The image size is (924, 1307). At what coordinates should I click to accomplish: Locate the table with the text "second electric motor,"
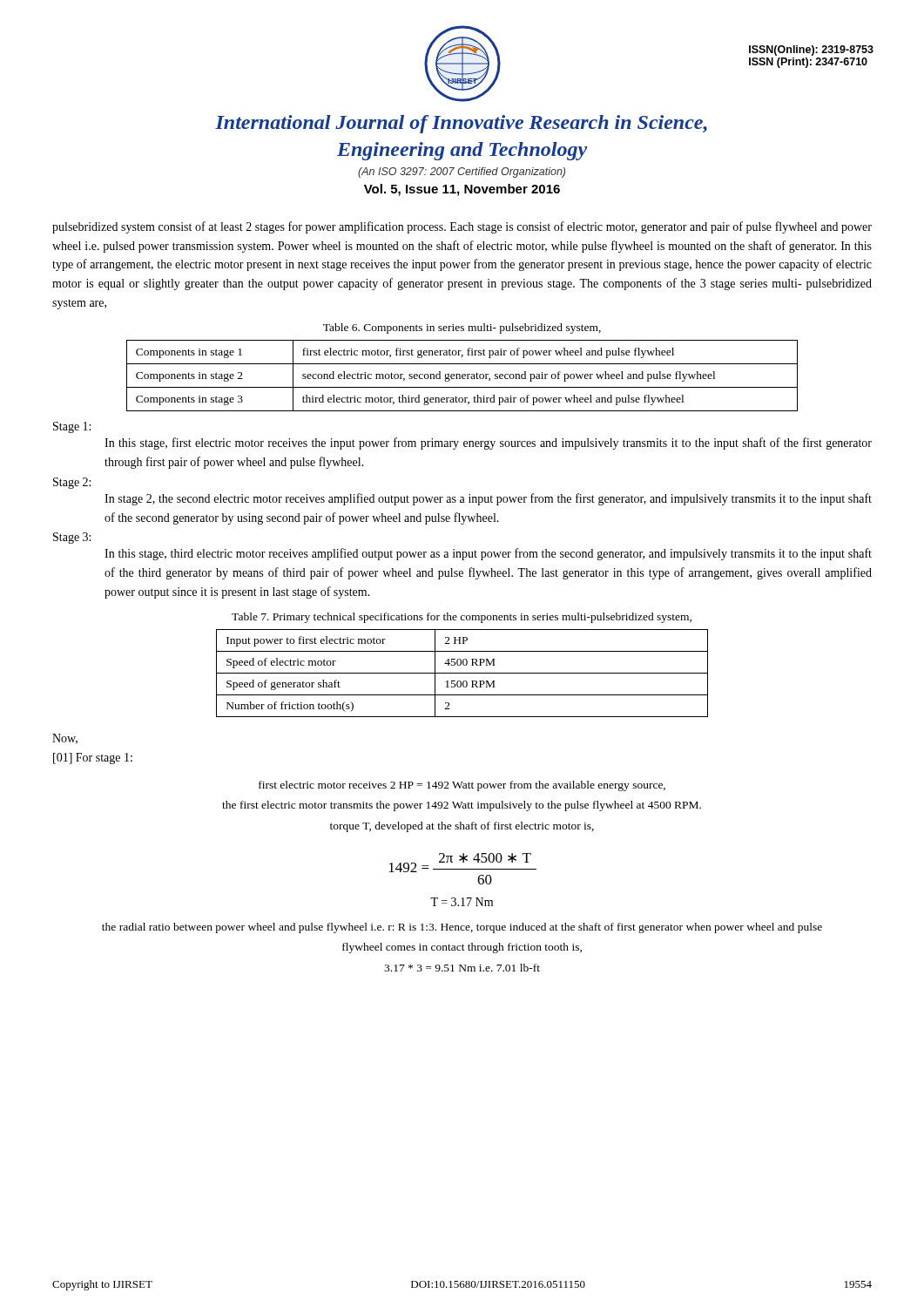[462, 376]
